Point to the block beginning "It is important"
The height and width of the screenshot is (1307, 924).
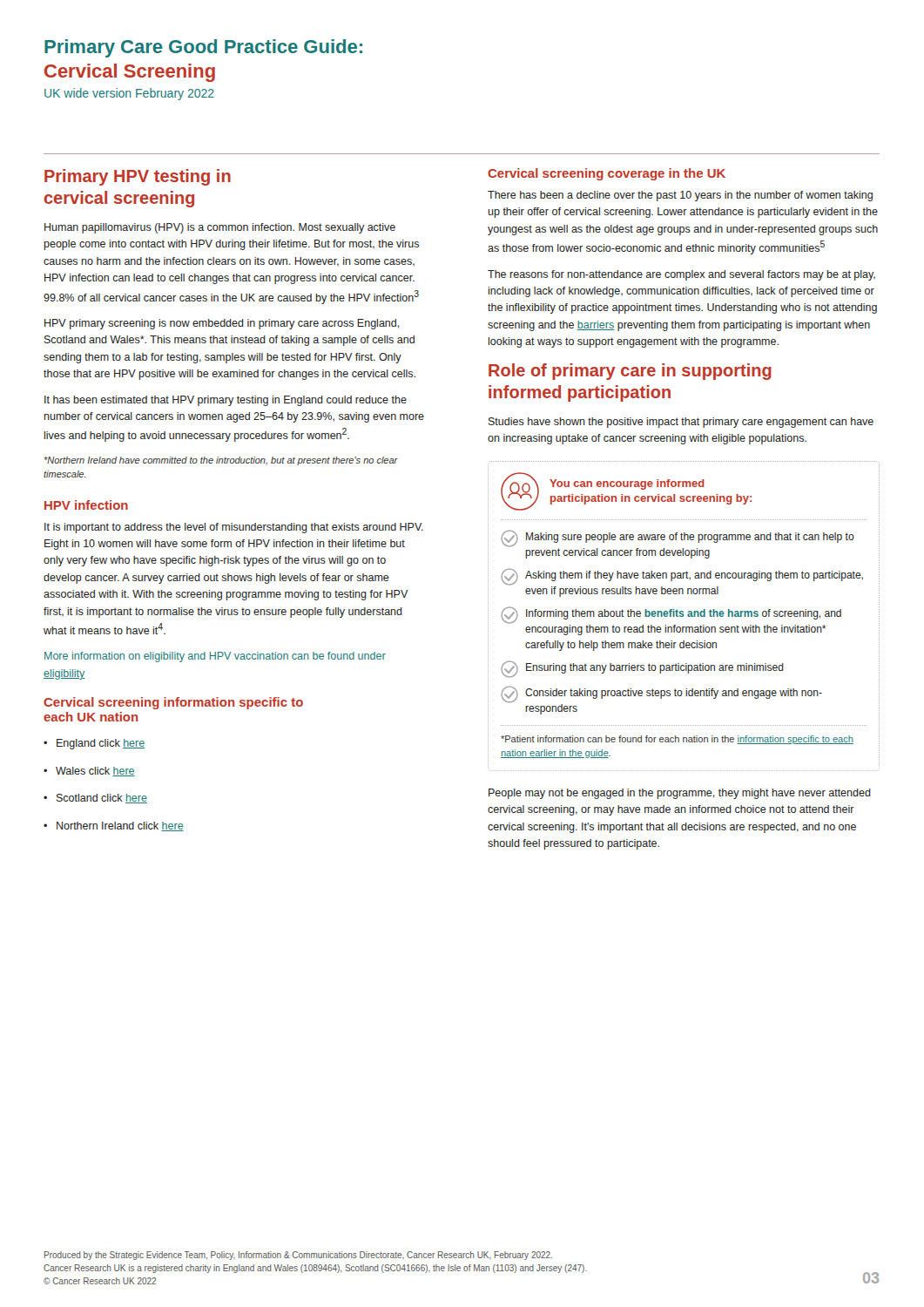coord(235,579)
